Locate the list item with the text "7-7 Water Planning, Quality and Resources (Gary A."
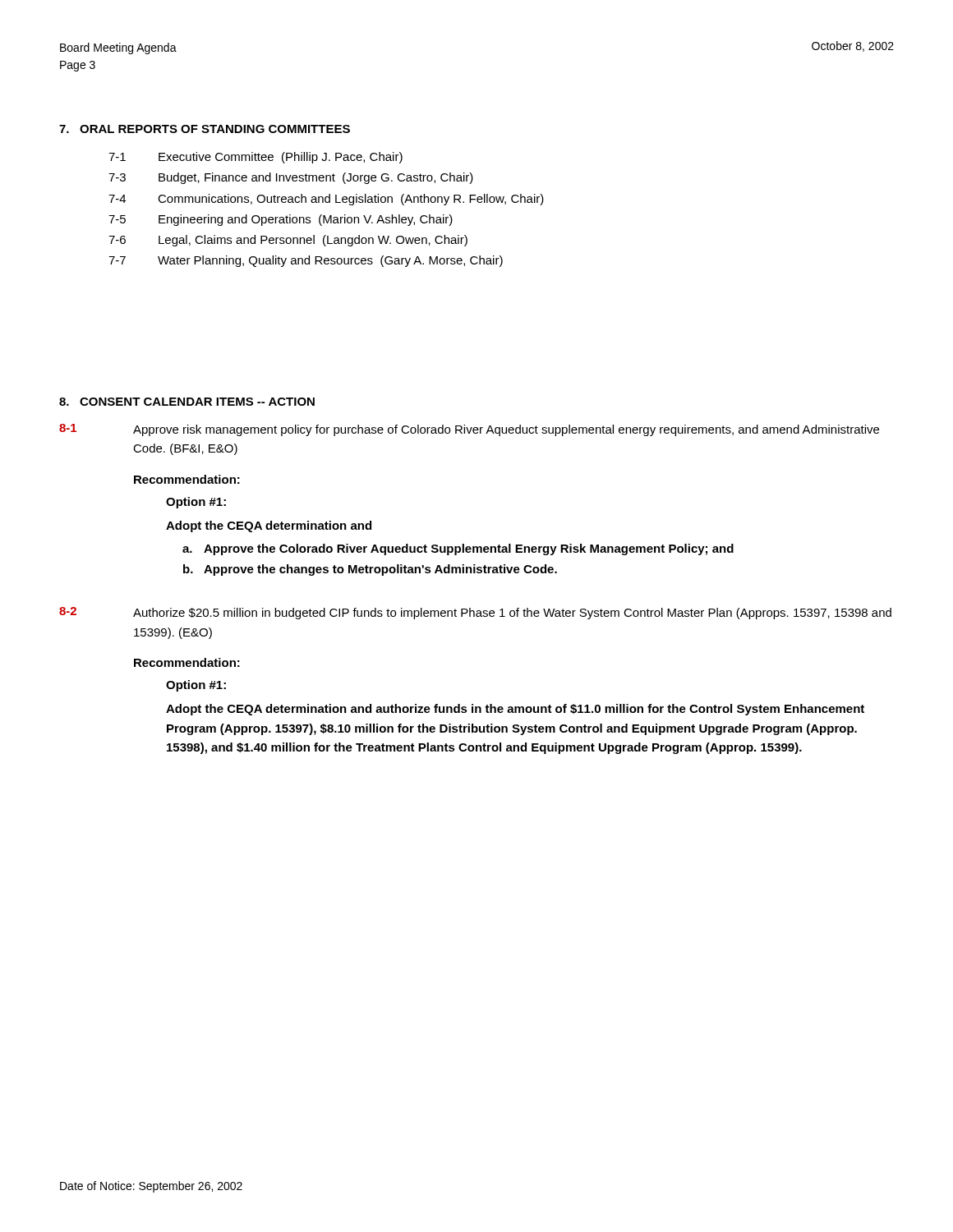 [x=501, y=260]
